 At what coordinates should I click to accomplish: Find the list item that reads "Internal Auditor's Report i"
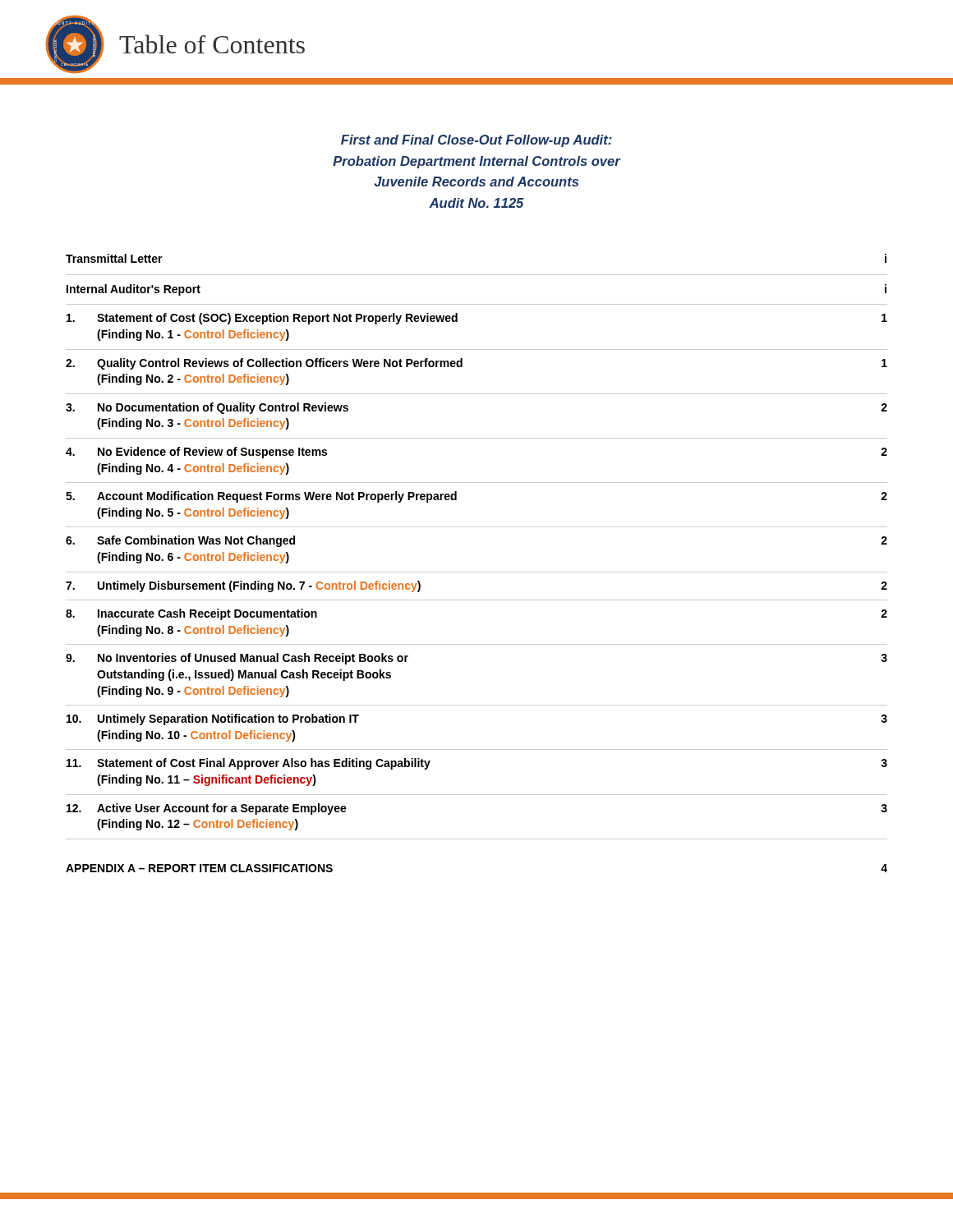pyautogui.click(x=134, y=290)
